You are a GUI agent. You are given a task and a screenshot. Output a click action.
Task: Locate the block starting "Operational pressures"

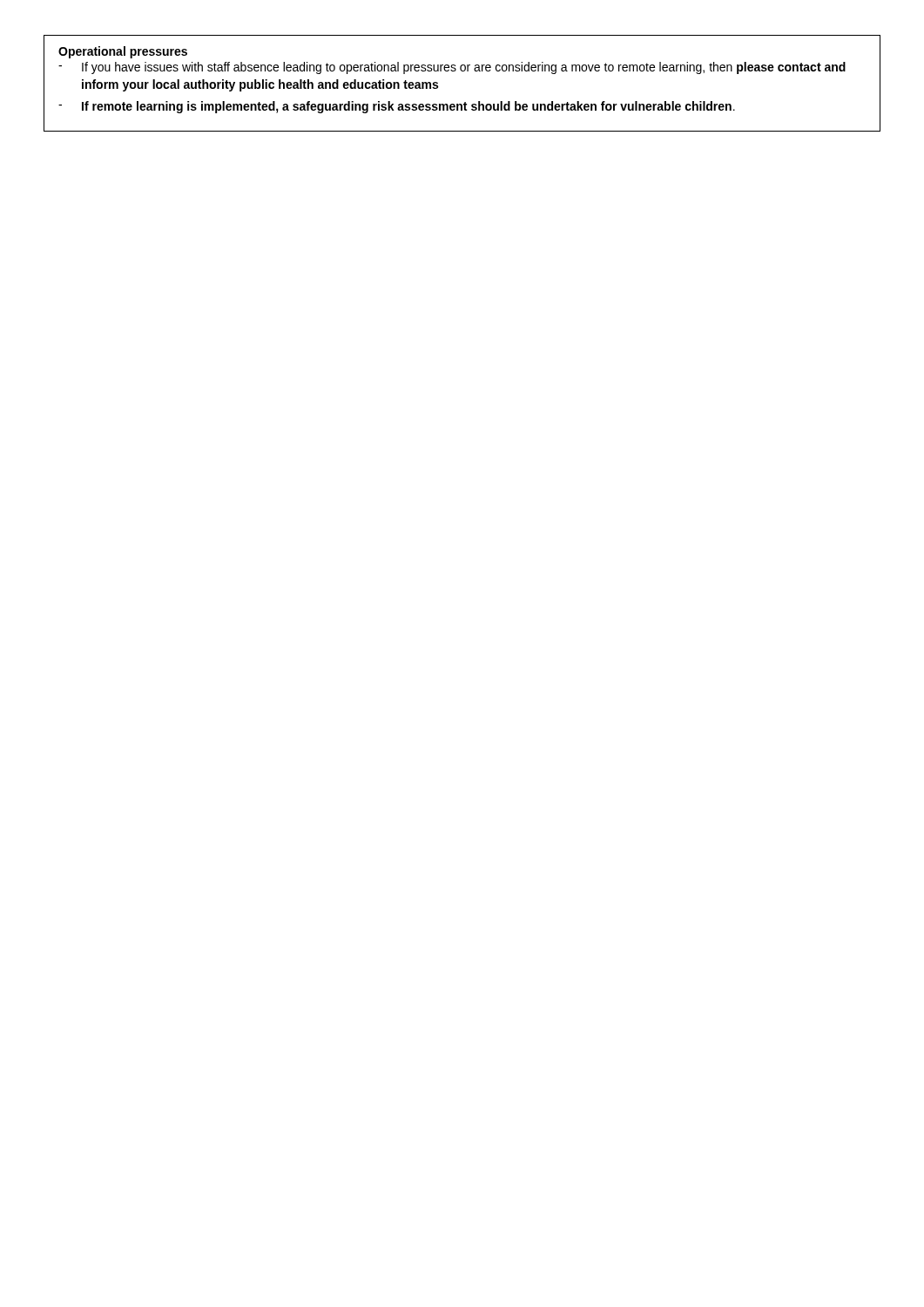(123, 51)
